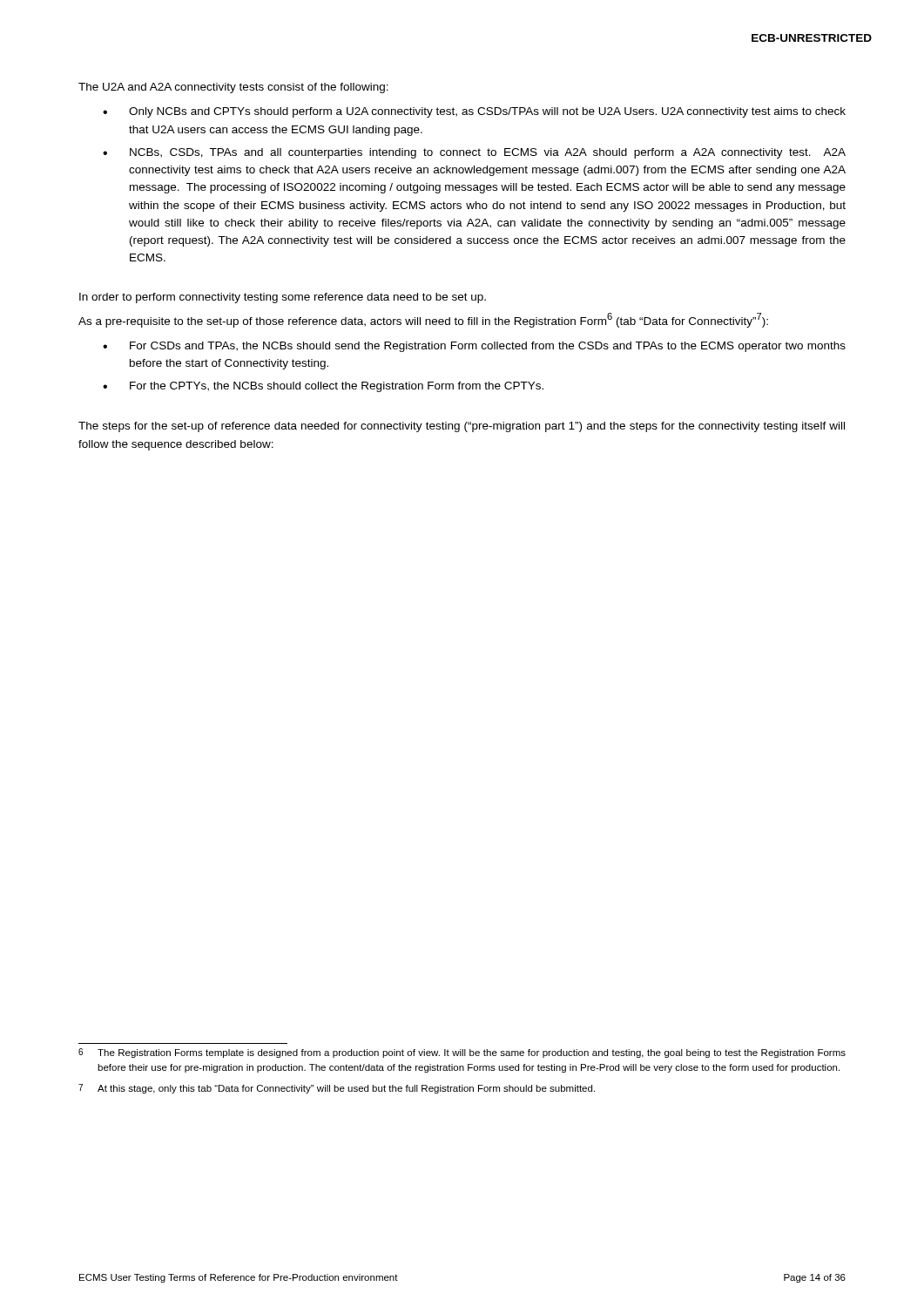924x1307 pixels.
Task: Select the passage starting "• NCBs, CSDs,"
Action: click(474, 205)
